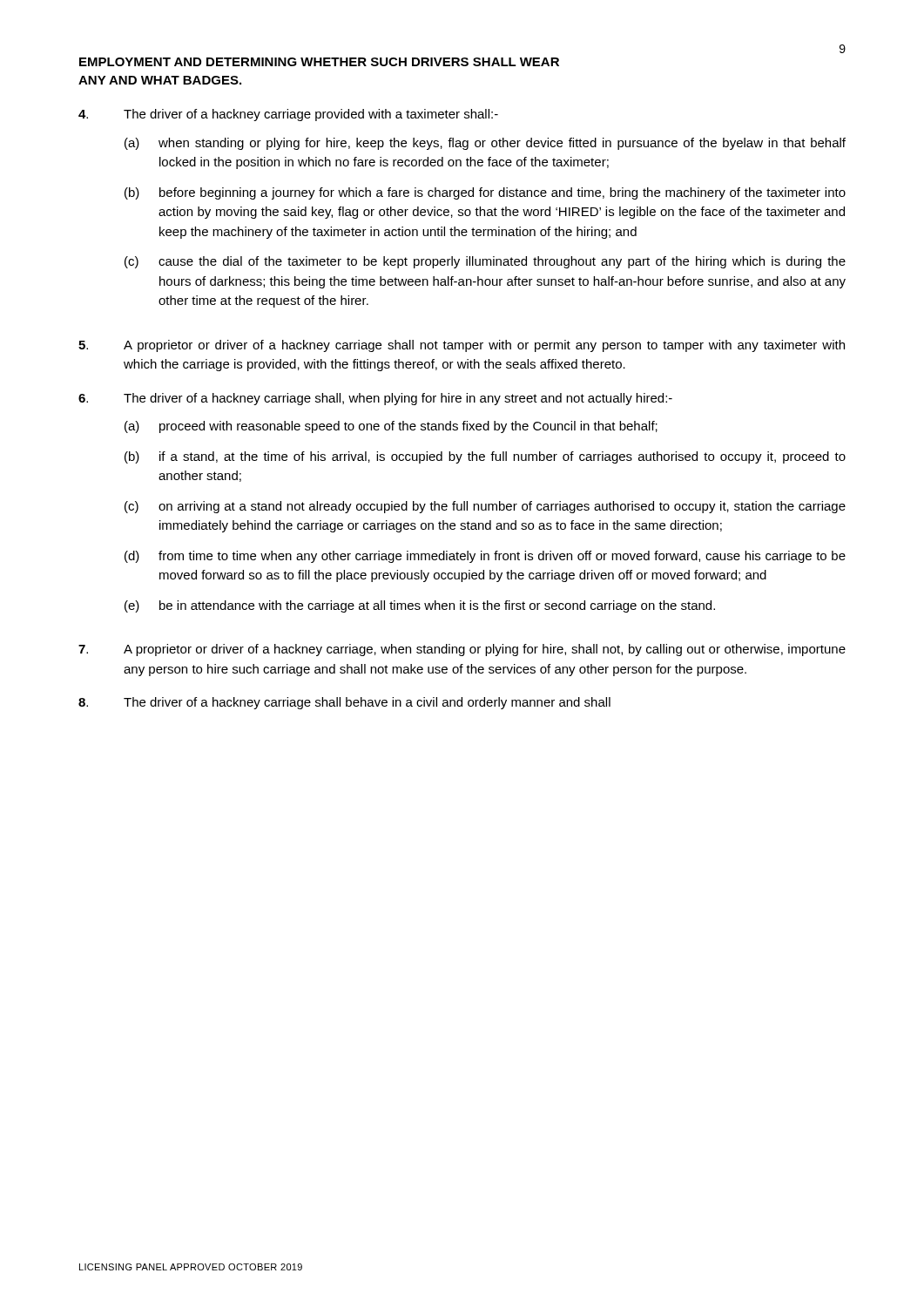Locate the section header with the text "EMPLOYMENT AND DETERMINING WHETHER SUCH DRIVERS SHALL"

coord(319,71)
